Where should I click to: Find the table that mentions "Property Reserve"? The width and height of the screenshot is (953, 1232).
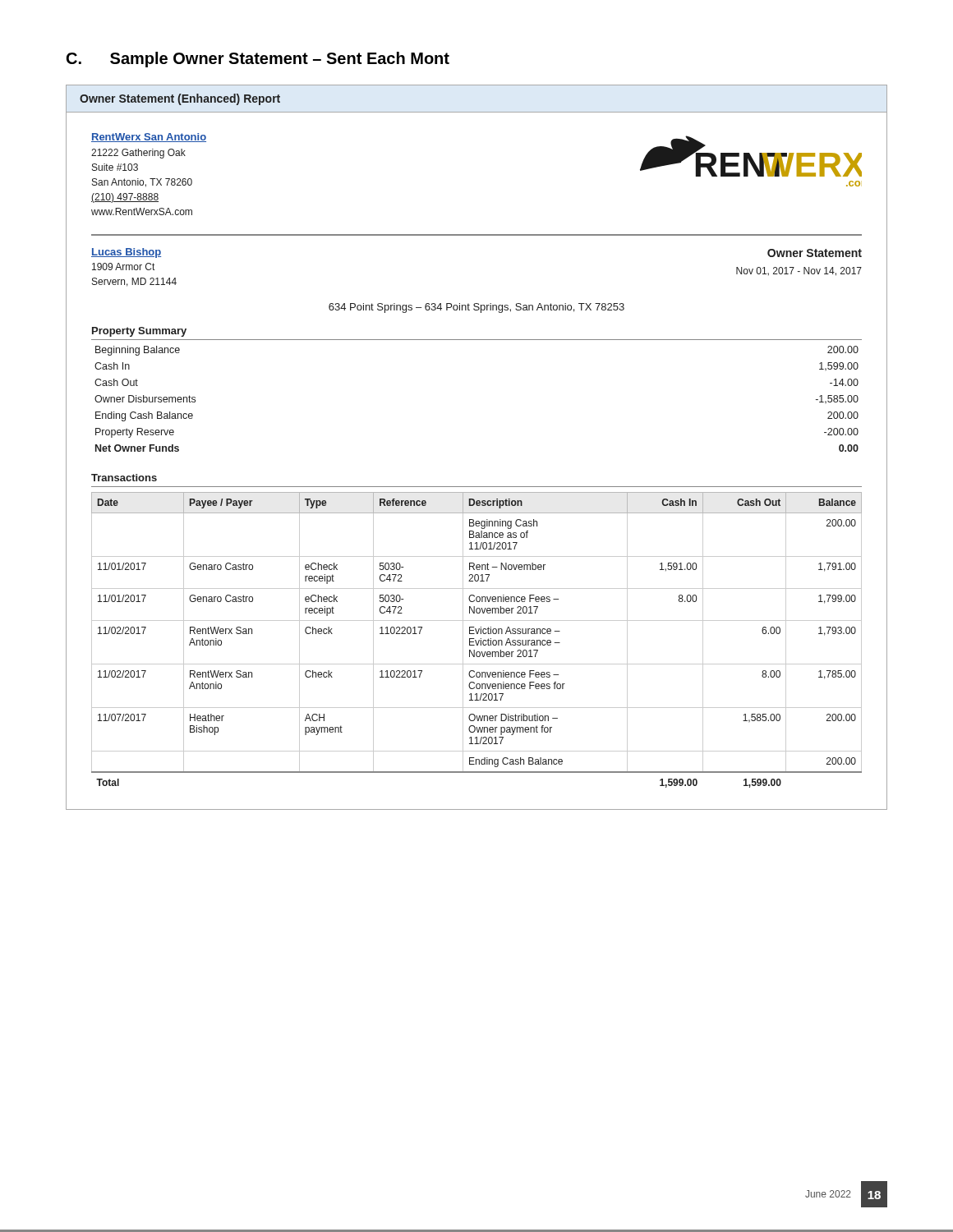tap(476, 399)
